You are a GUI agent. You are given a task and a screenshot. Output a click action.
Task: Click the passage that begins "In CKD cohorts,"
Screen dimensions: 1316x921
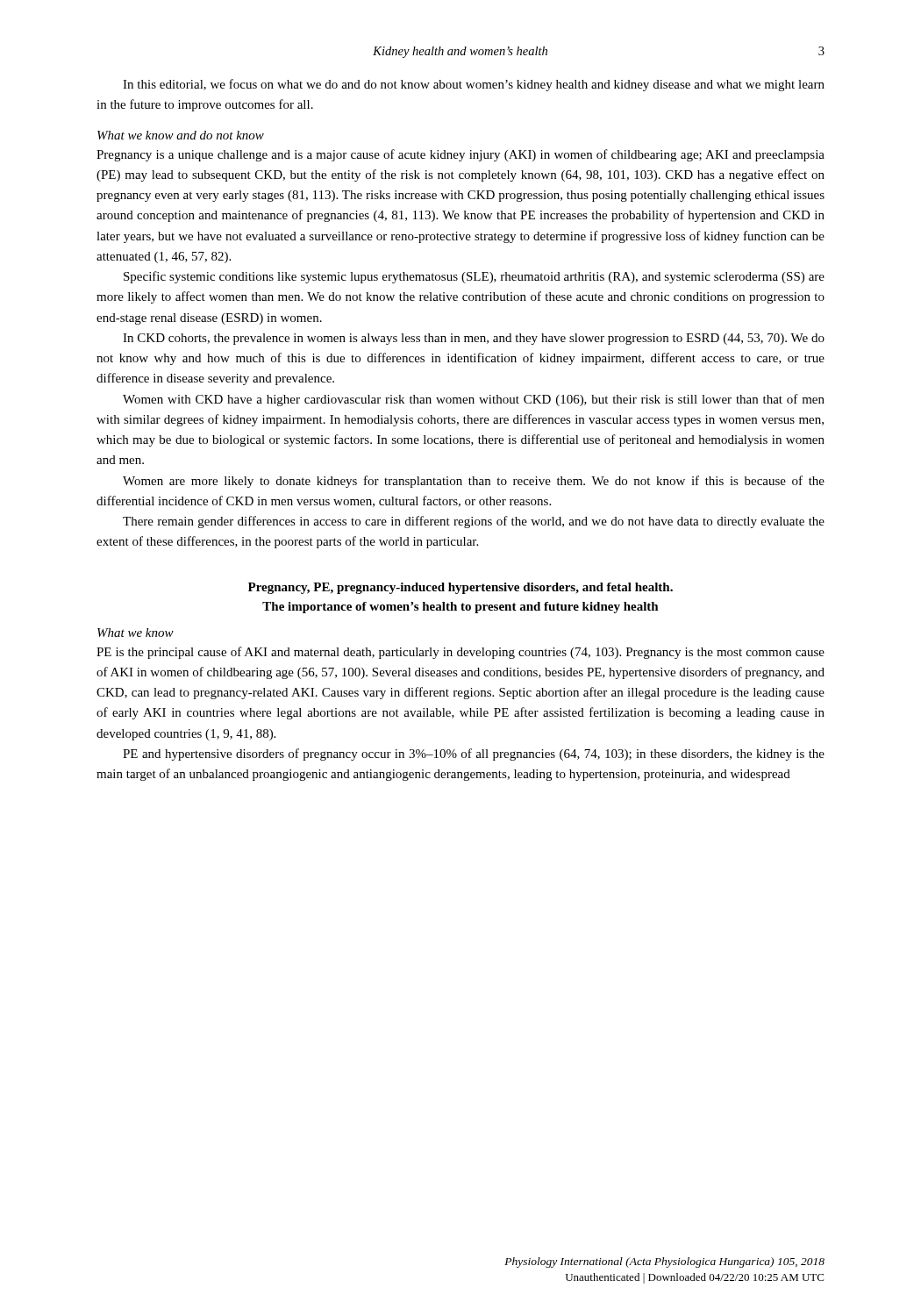460,358
